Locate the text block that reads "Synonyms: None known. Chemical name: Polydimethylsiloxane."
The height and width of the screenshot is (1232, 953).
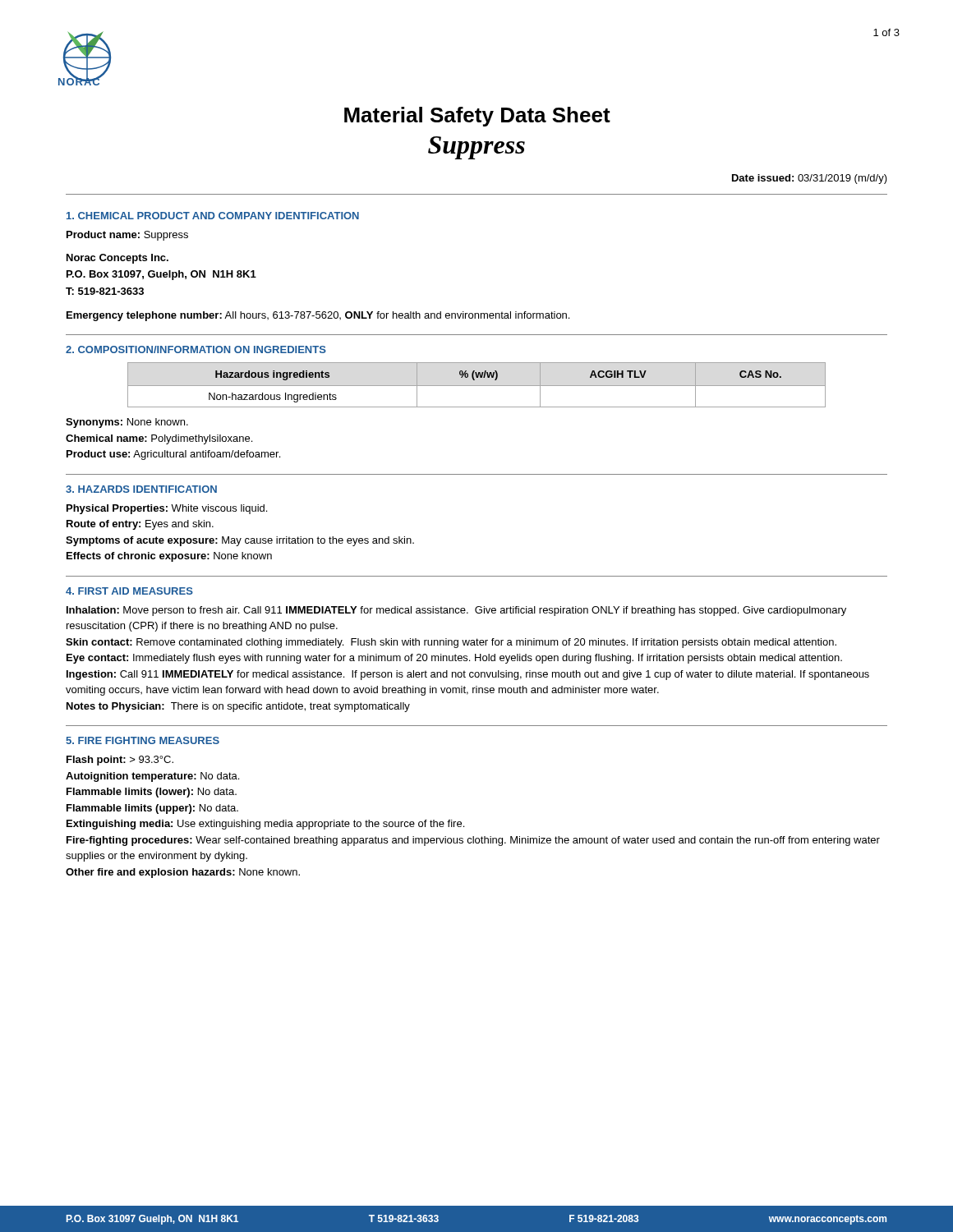click(x=173, y=438)
